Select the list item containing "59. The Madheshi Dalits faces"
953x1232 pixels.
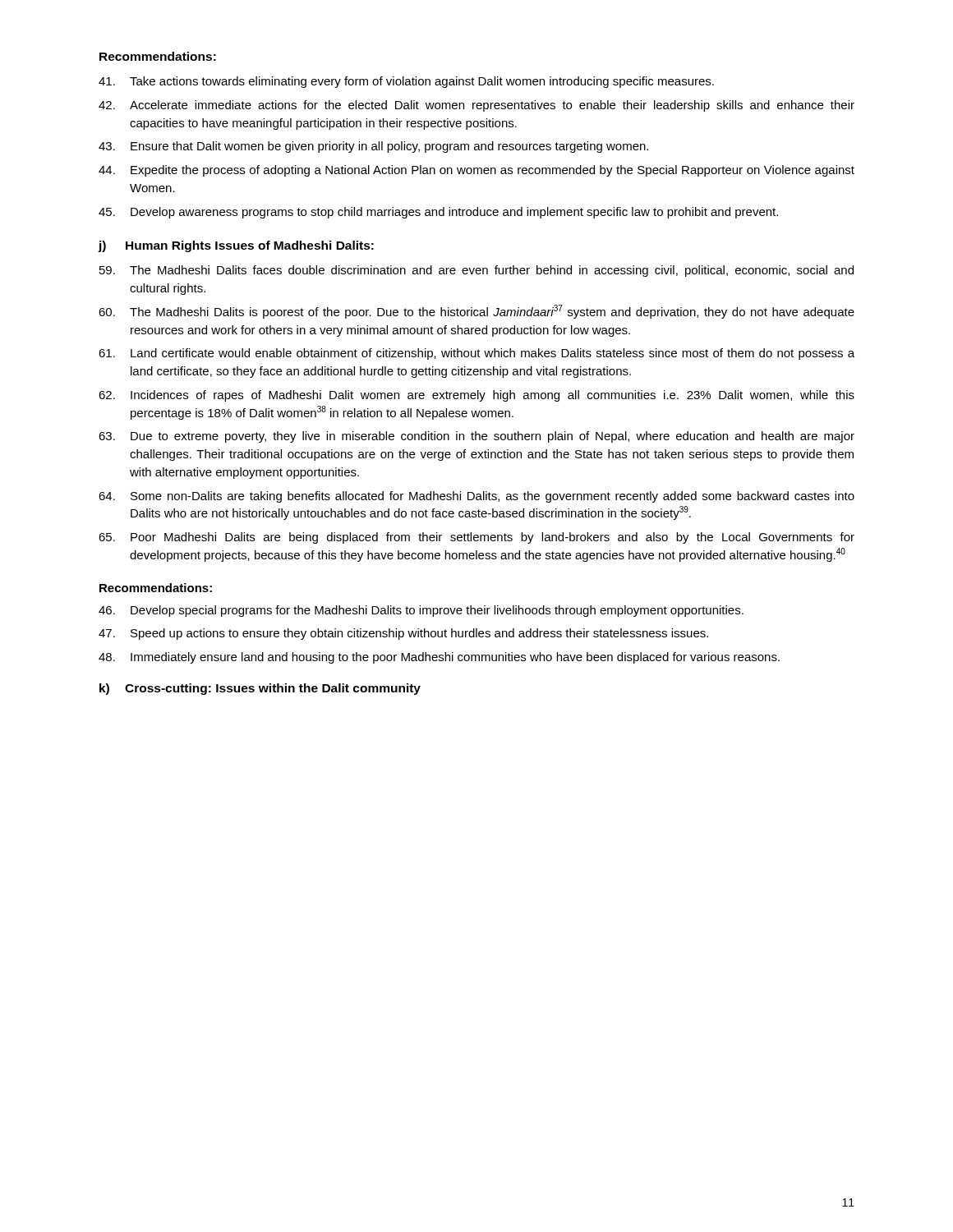coord(476,279)
